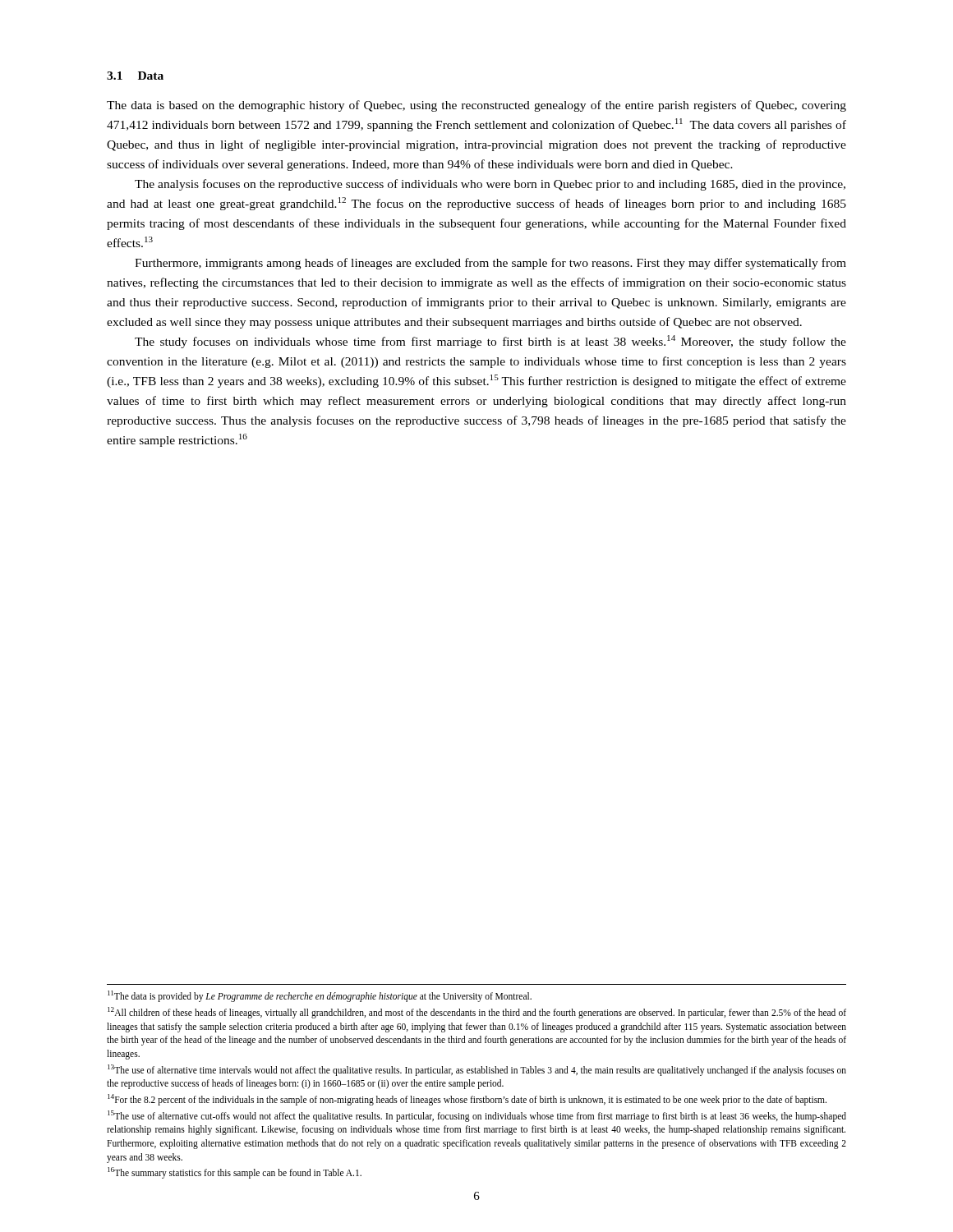Where is the passage that starts "The study focuses on"?
Screen dimensions: 1232x953
(x=476, y=391)
